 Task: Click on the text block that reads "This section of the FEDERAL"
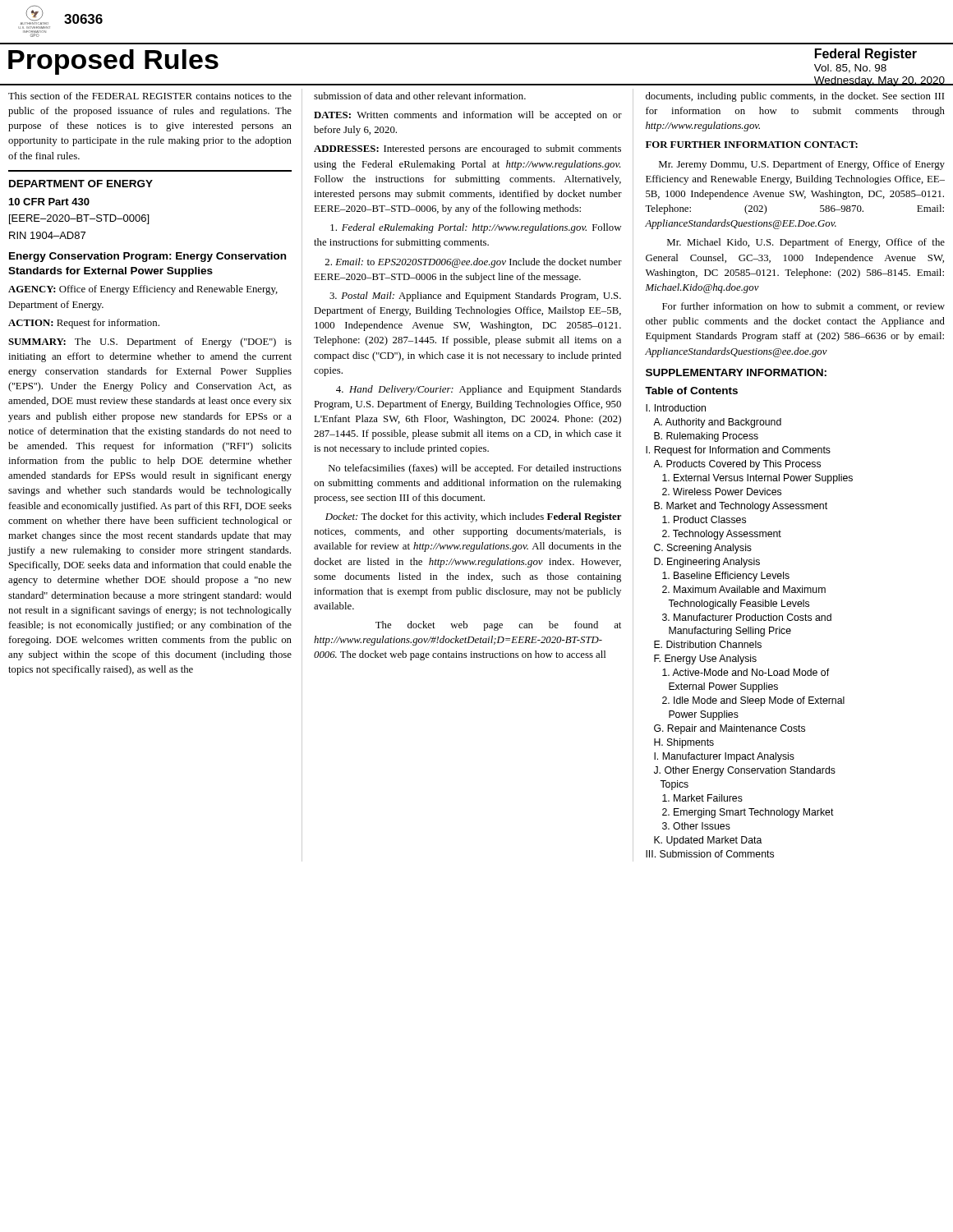[x=150, y=126]
